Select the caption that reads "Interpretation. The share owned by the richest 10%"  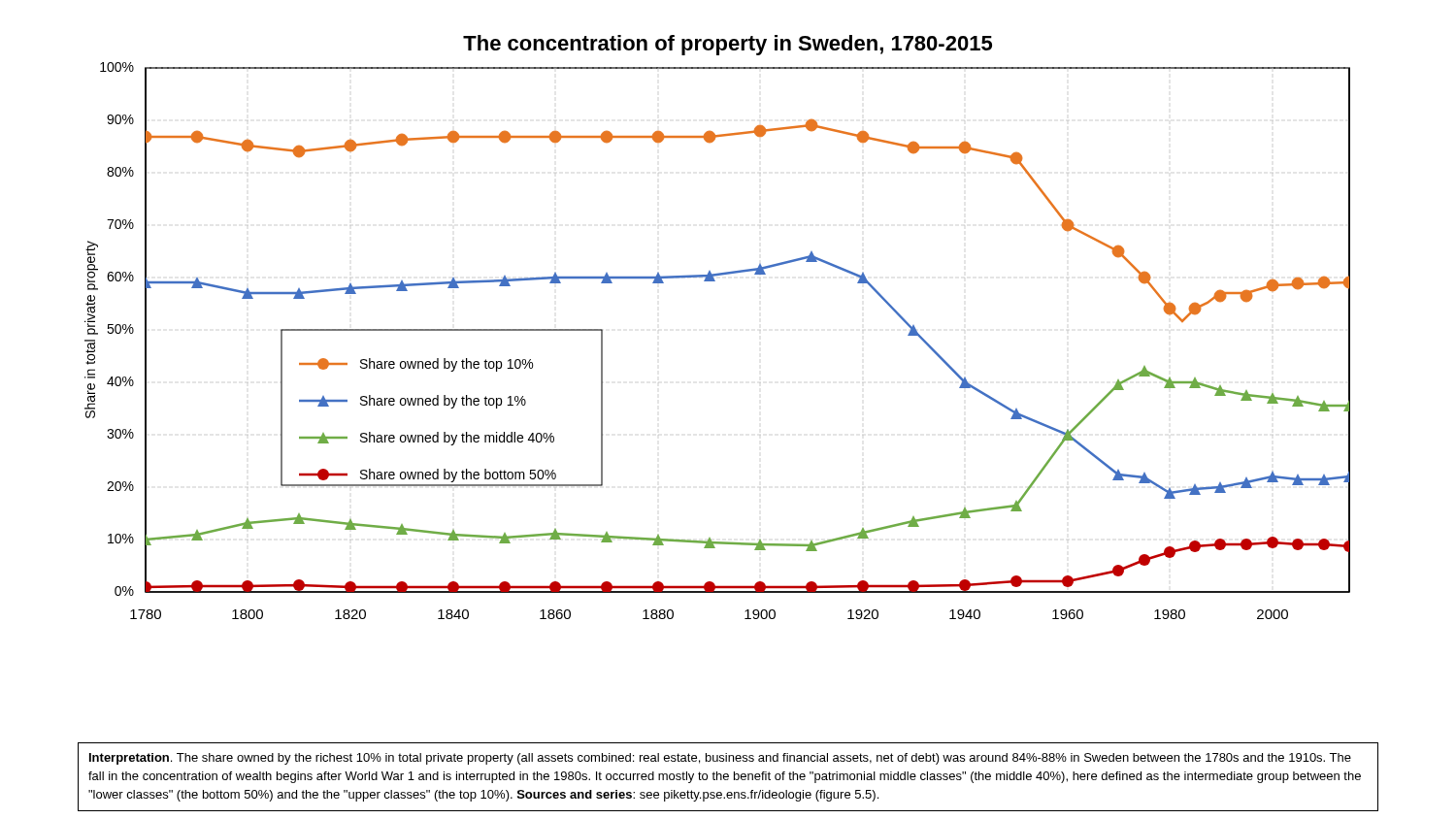725,776
